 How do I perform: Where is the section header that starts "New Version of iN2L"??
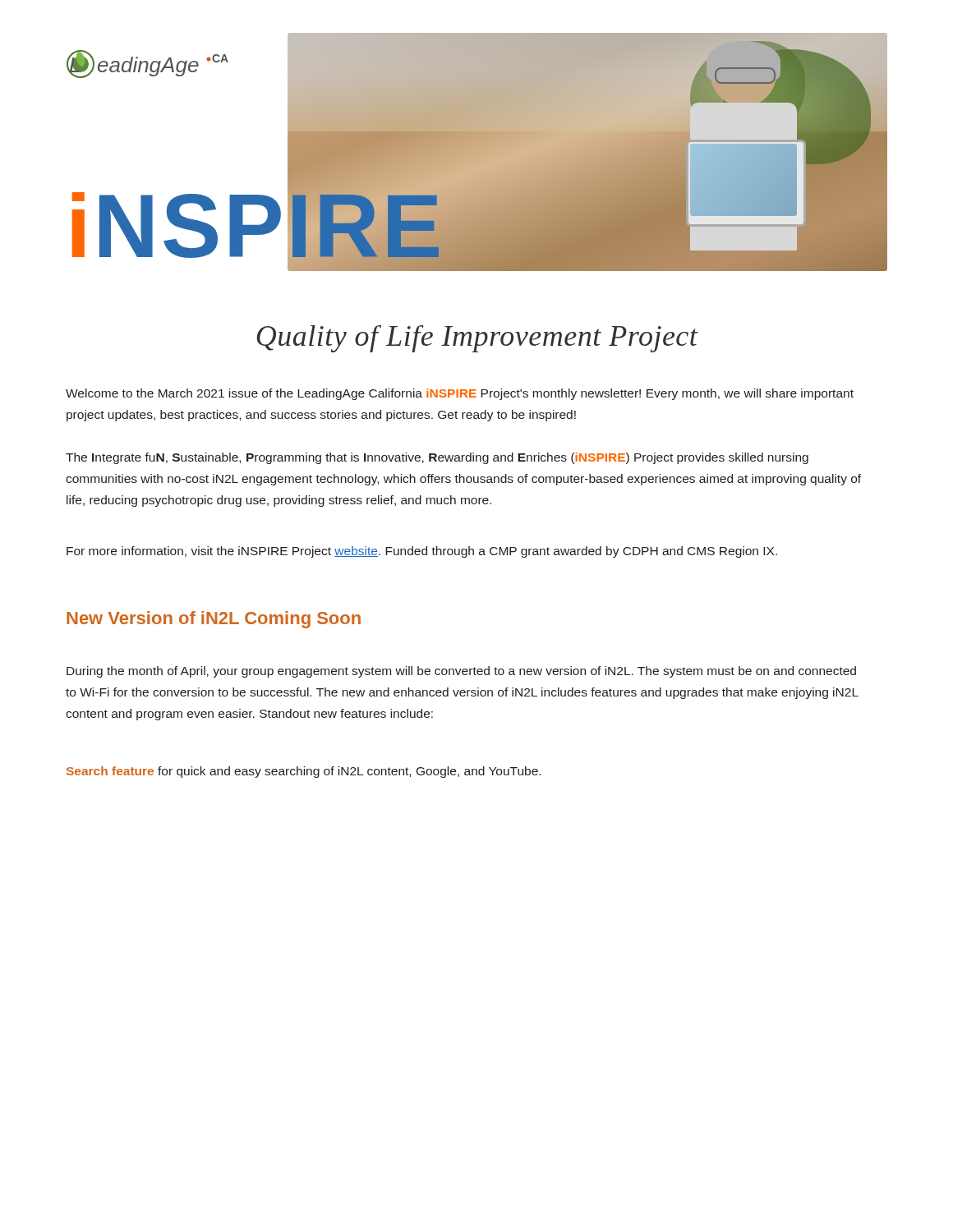(214, 618)
